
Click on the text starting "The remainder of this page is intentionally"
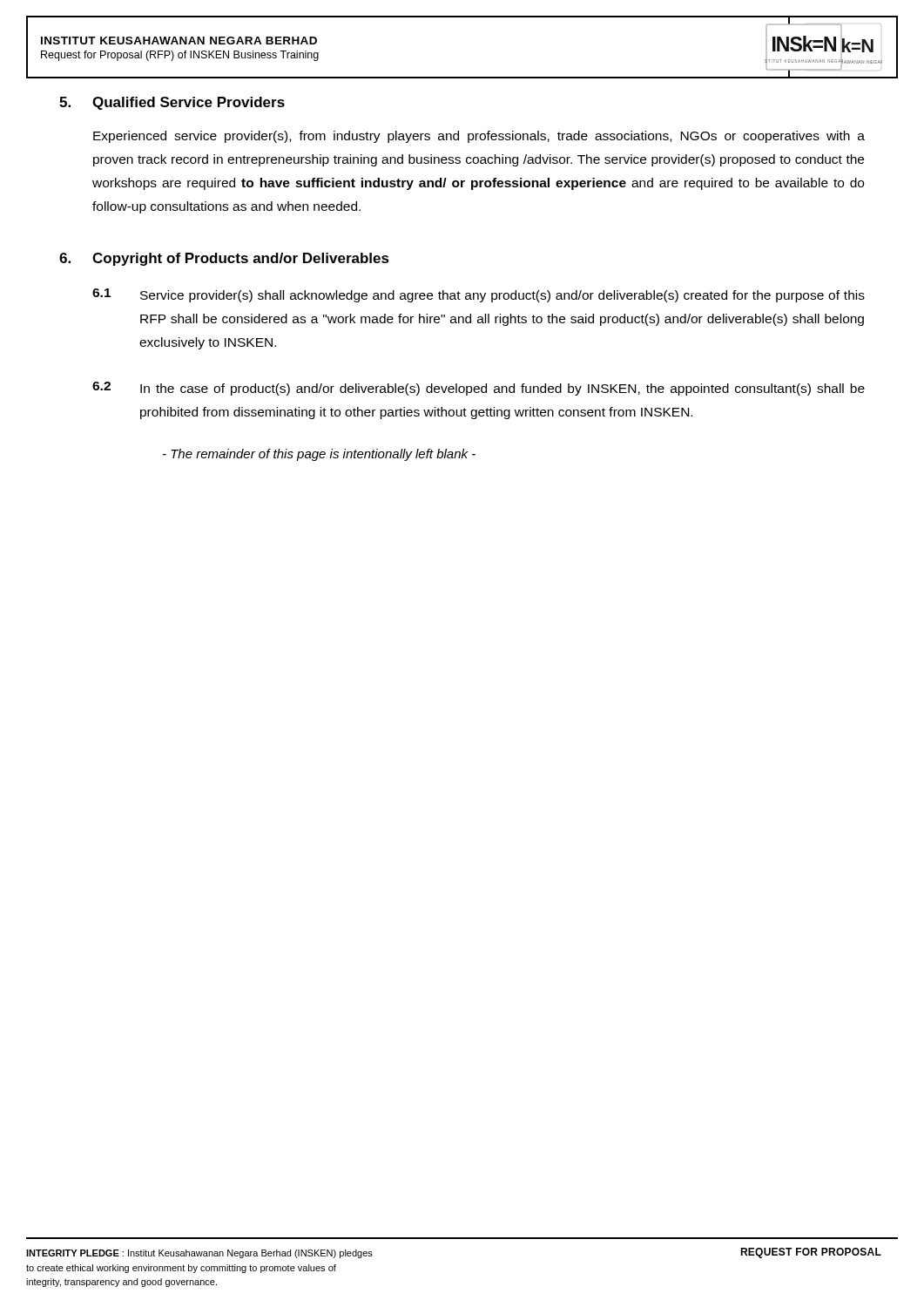coord(319,454)
